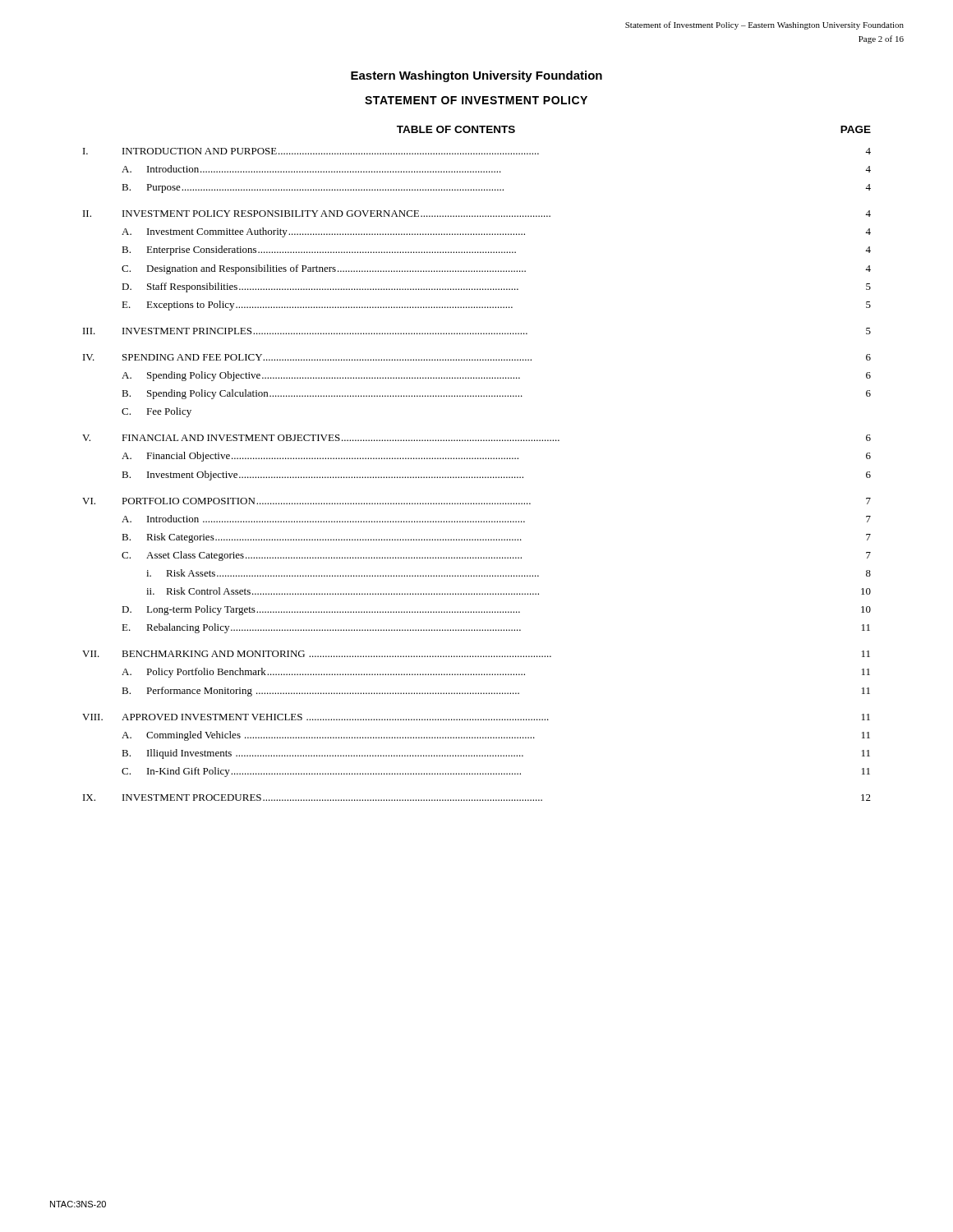Click on the region starting "VIII. APPROVED INVESTMENT VEHICLES"

click(476, 717)
